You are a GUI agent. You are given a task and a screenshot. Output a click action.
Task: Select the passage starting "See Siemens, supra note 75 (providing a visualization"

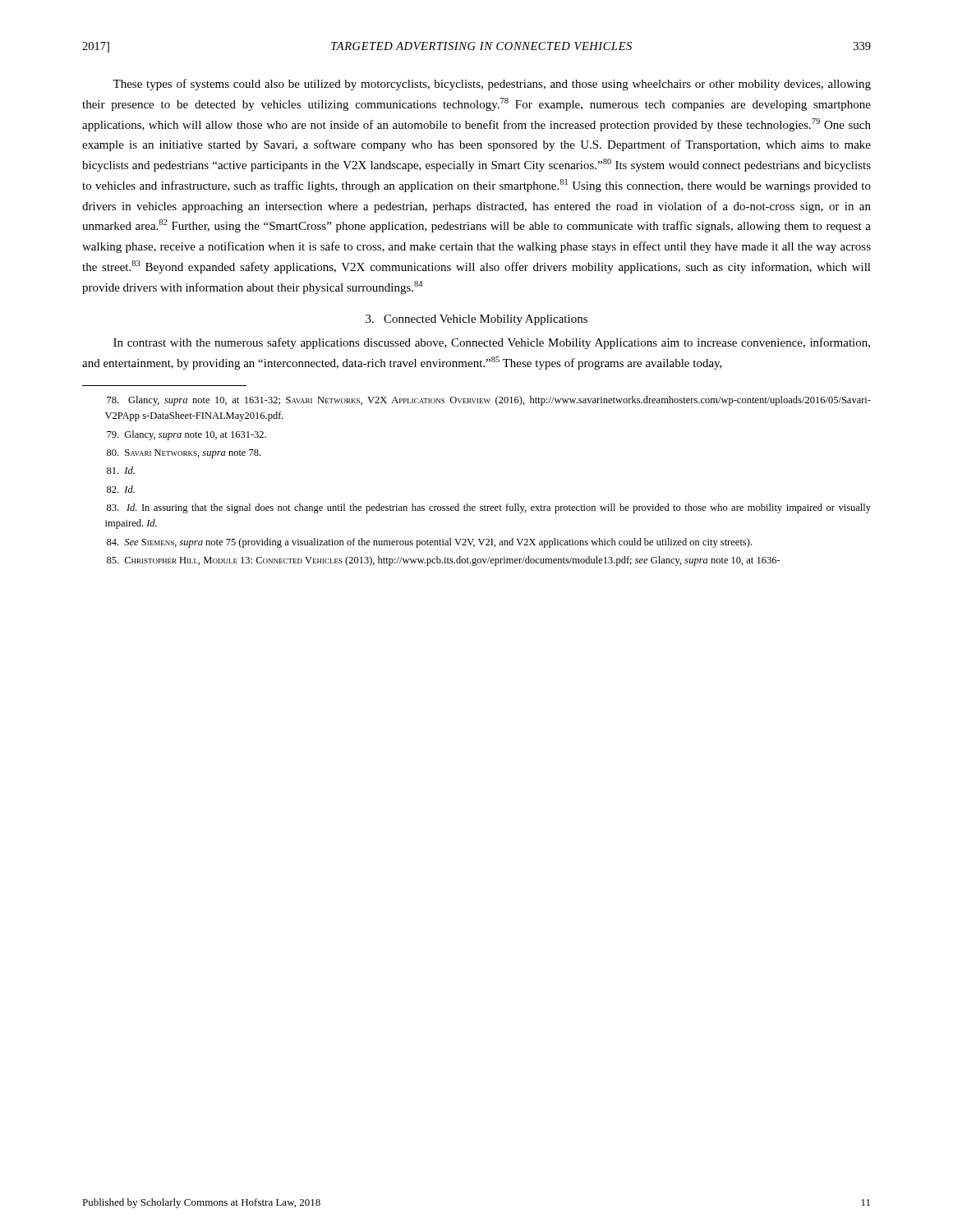[417, 542]
